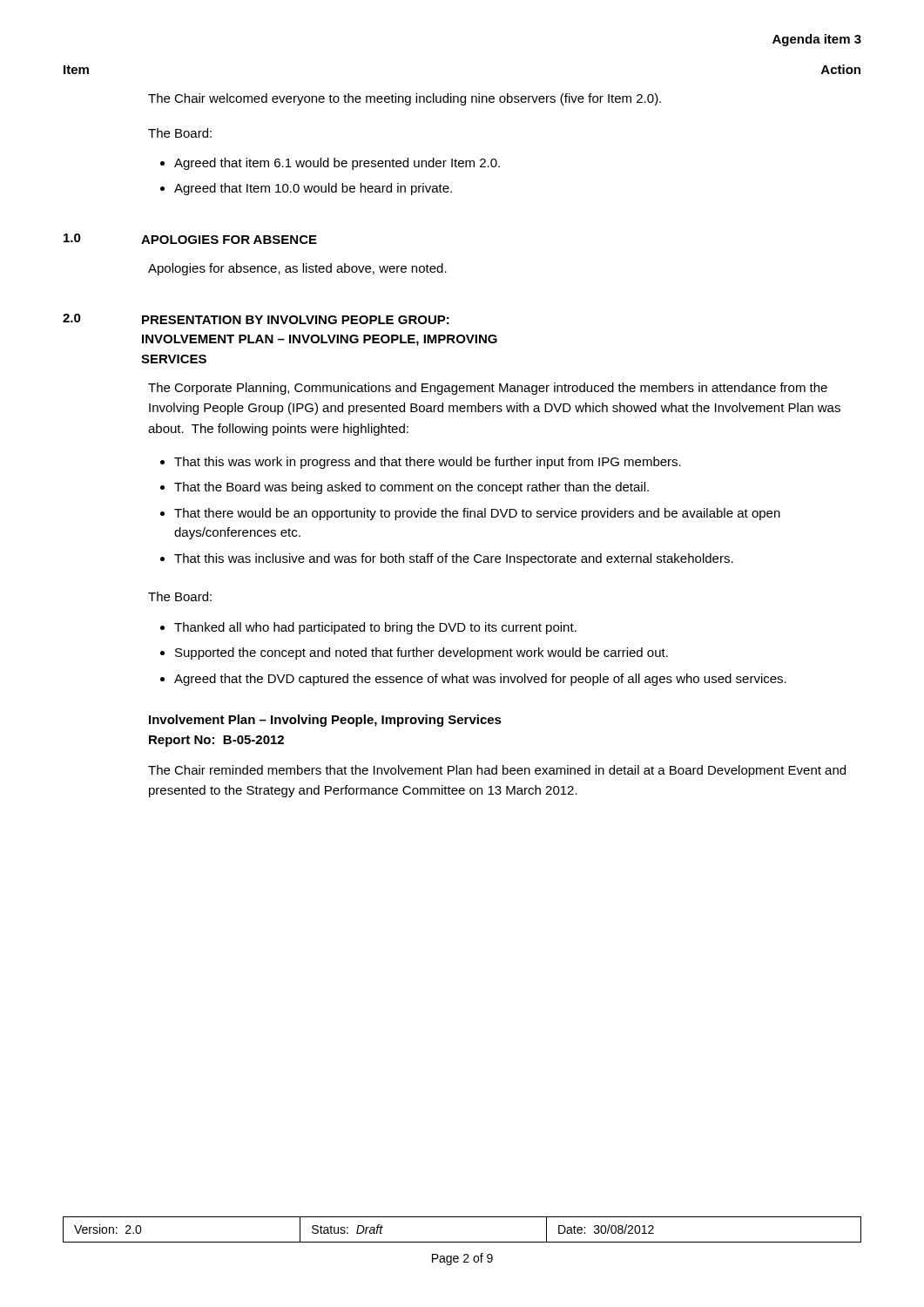
Task: Point to the region starting "That the Board was being asked"
Action: (x=412, y=487)
